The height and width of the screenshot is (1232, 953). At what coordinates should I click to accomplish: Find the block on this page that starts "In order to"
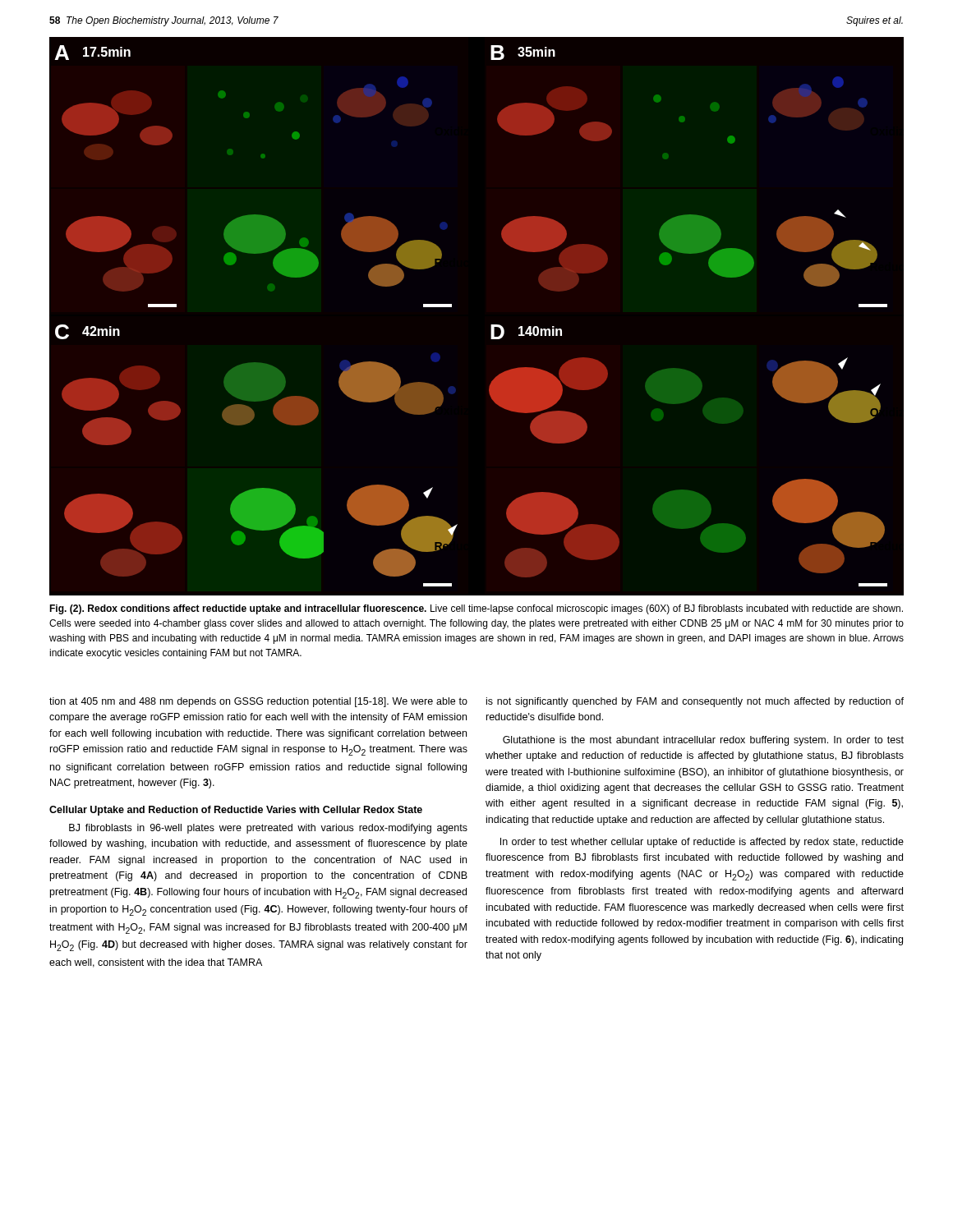point(695,898)
